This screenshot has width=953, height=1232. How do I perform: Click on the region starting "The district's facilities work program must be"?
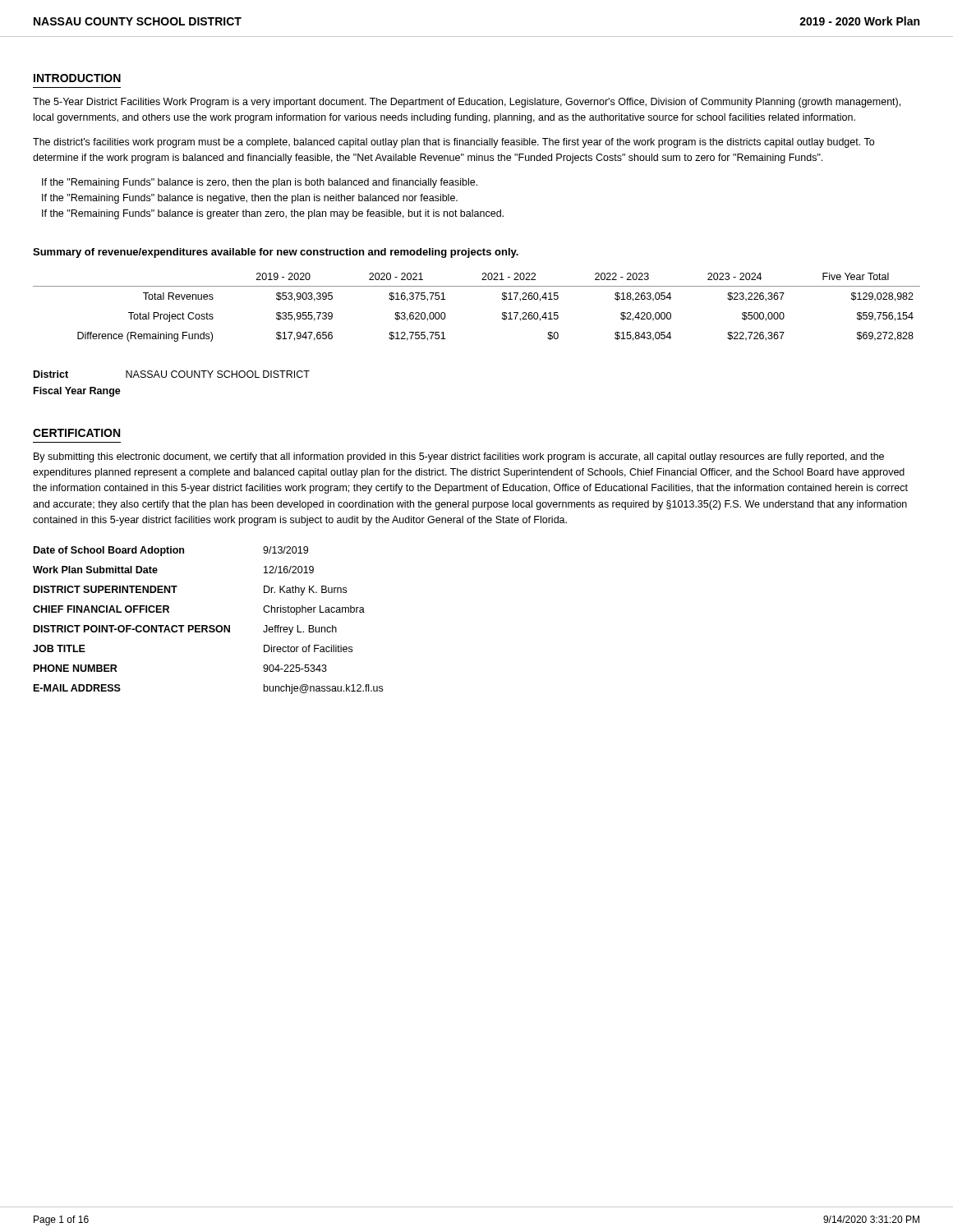454,150
